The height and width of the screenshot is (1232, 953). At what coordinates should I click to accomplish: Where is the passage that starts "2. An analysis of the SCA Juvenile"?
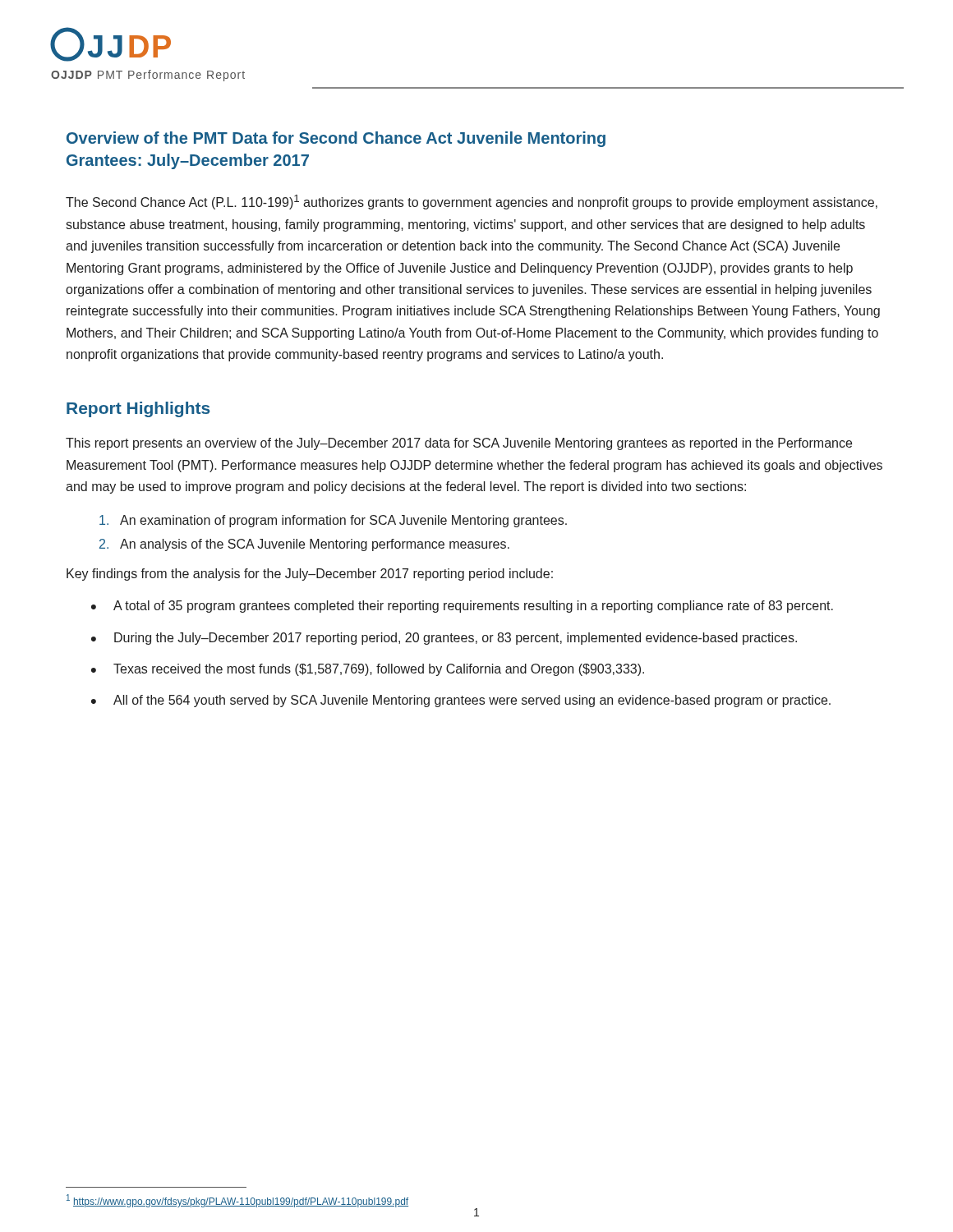304,545
